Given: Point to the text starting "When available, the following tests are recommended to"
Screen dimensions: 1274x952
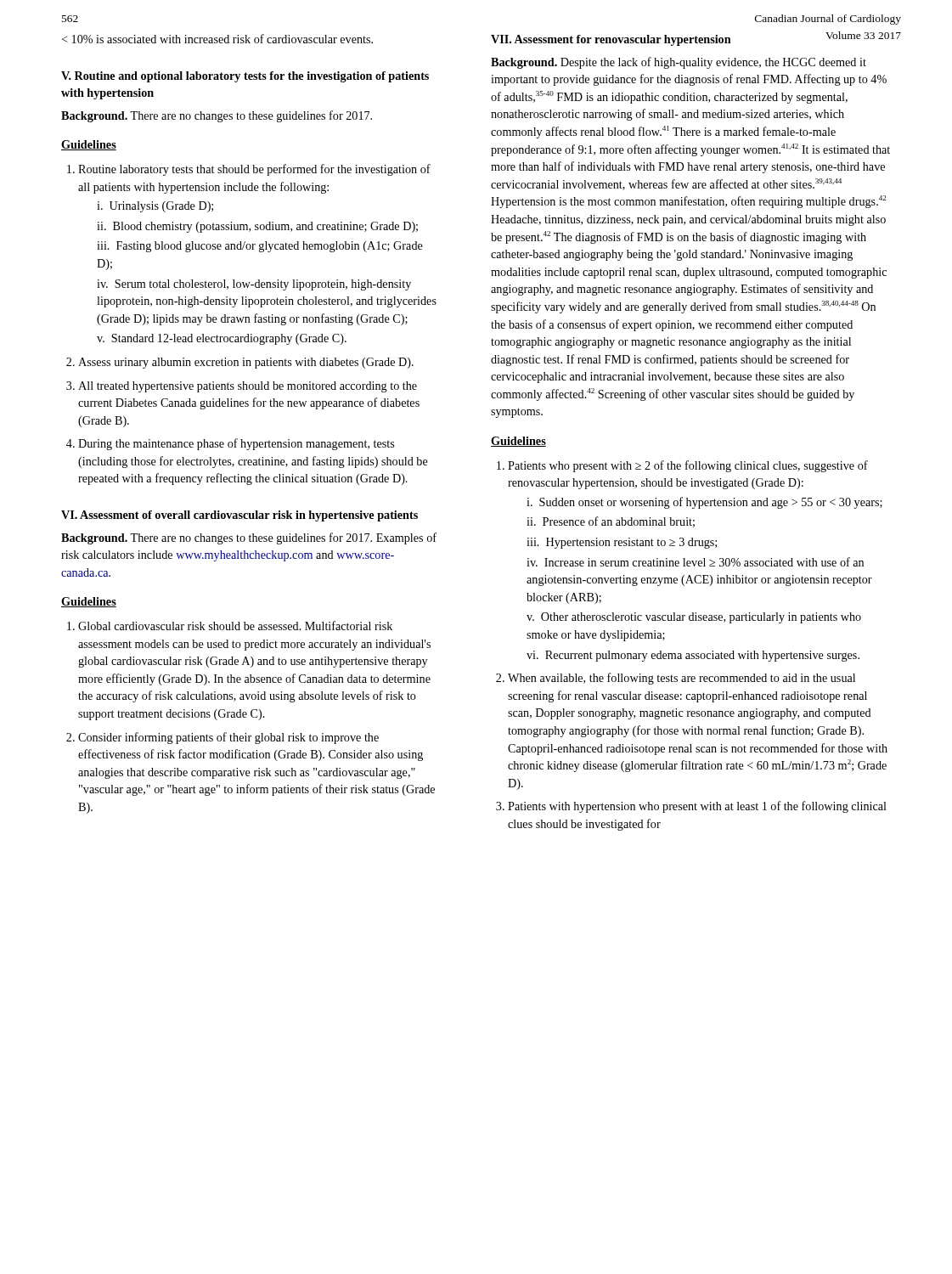Looking at the screenshot, I should 698,730.
